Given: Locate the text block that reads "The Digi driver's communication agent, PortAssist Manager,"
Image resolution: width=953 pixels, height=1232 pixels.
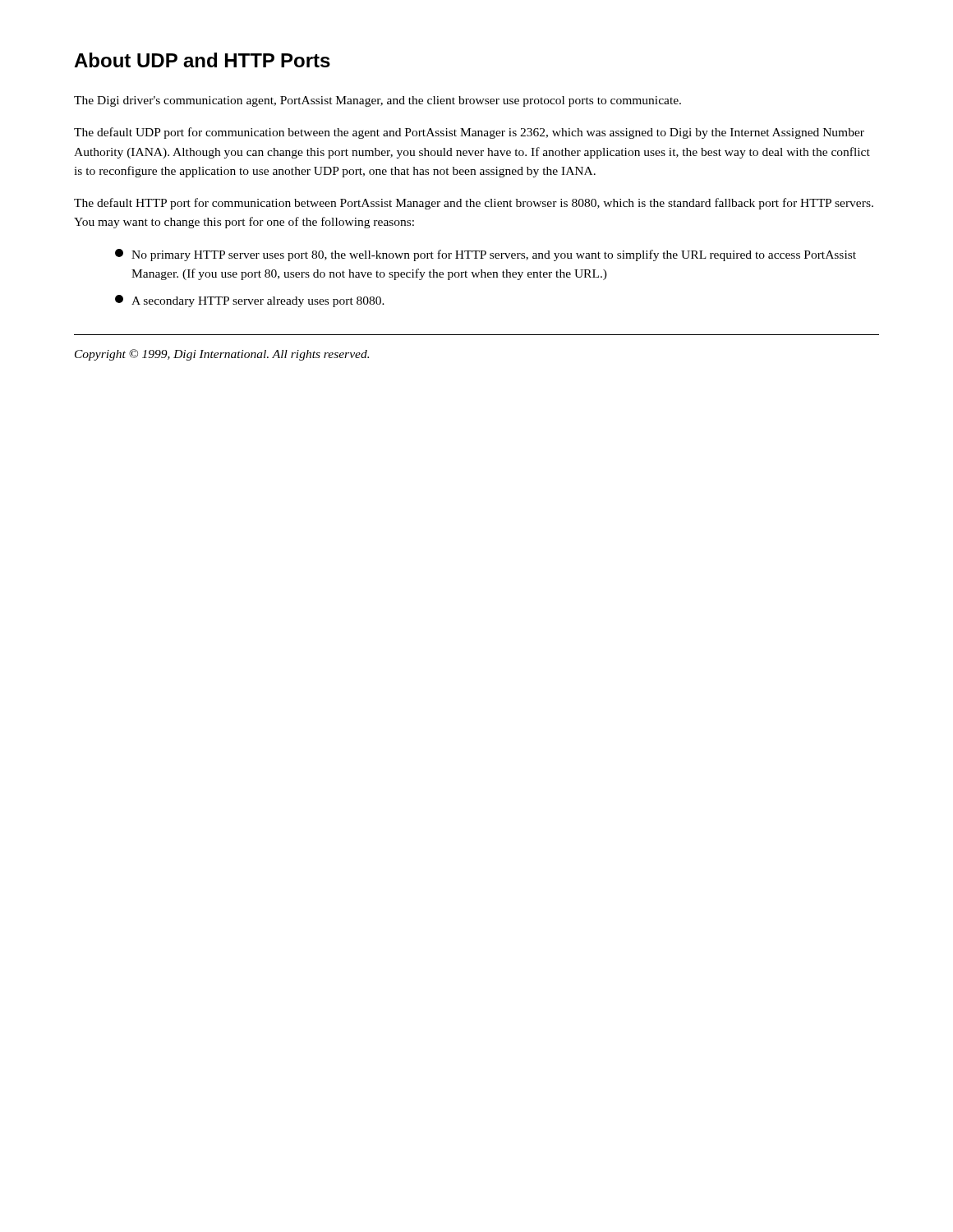Looking at the screenshot, I should pyautogui.click(x=378, y=100).
